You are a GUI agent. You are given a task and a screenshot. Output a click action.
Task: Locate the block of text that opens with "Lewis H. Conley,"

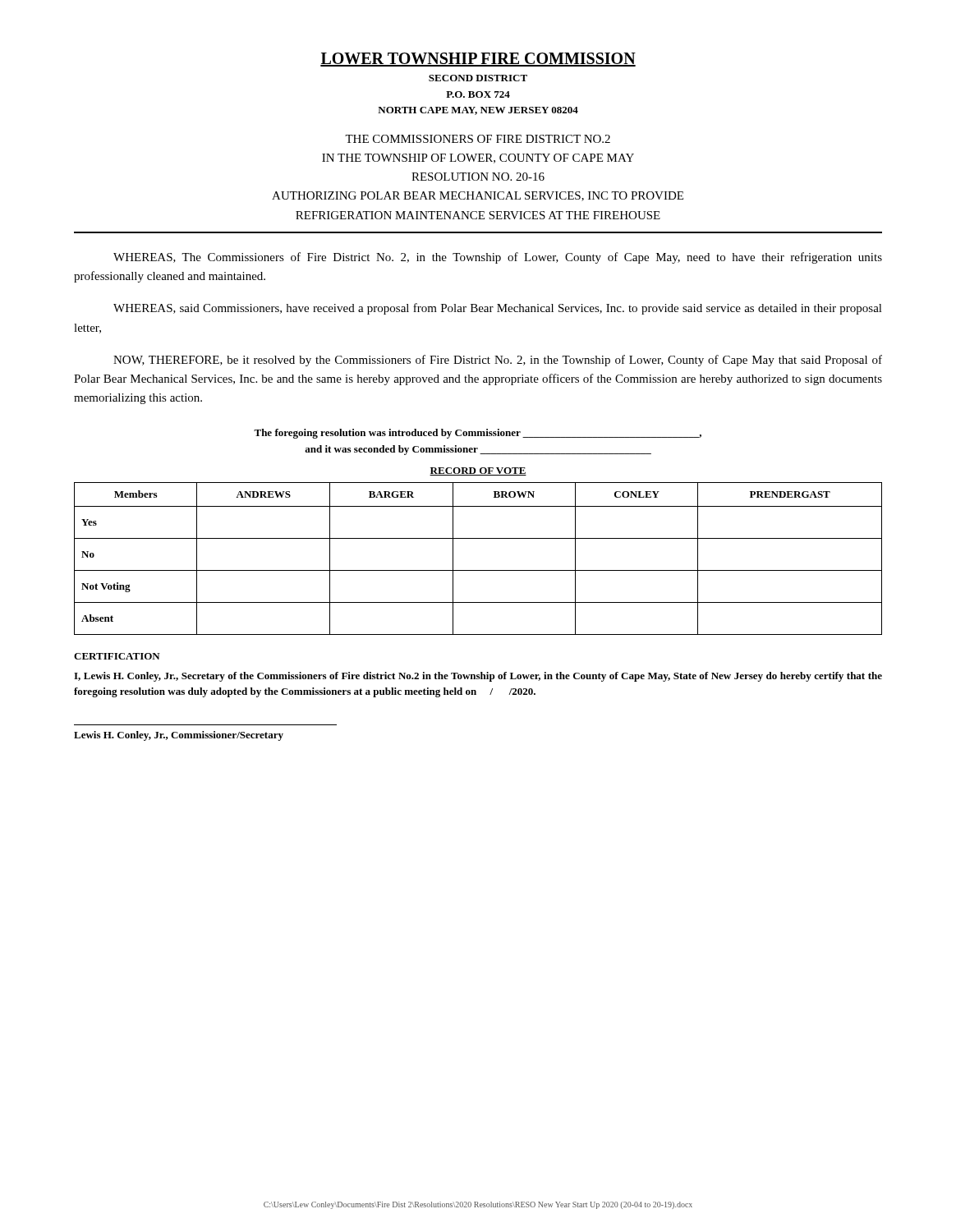[179, 736]
